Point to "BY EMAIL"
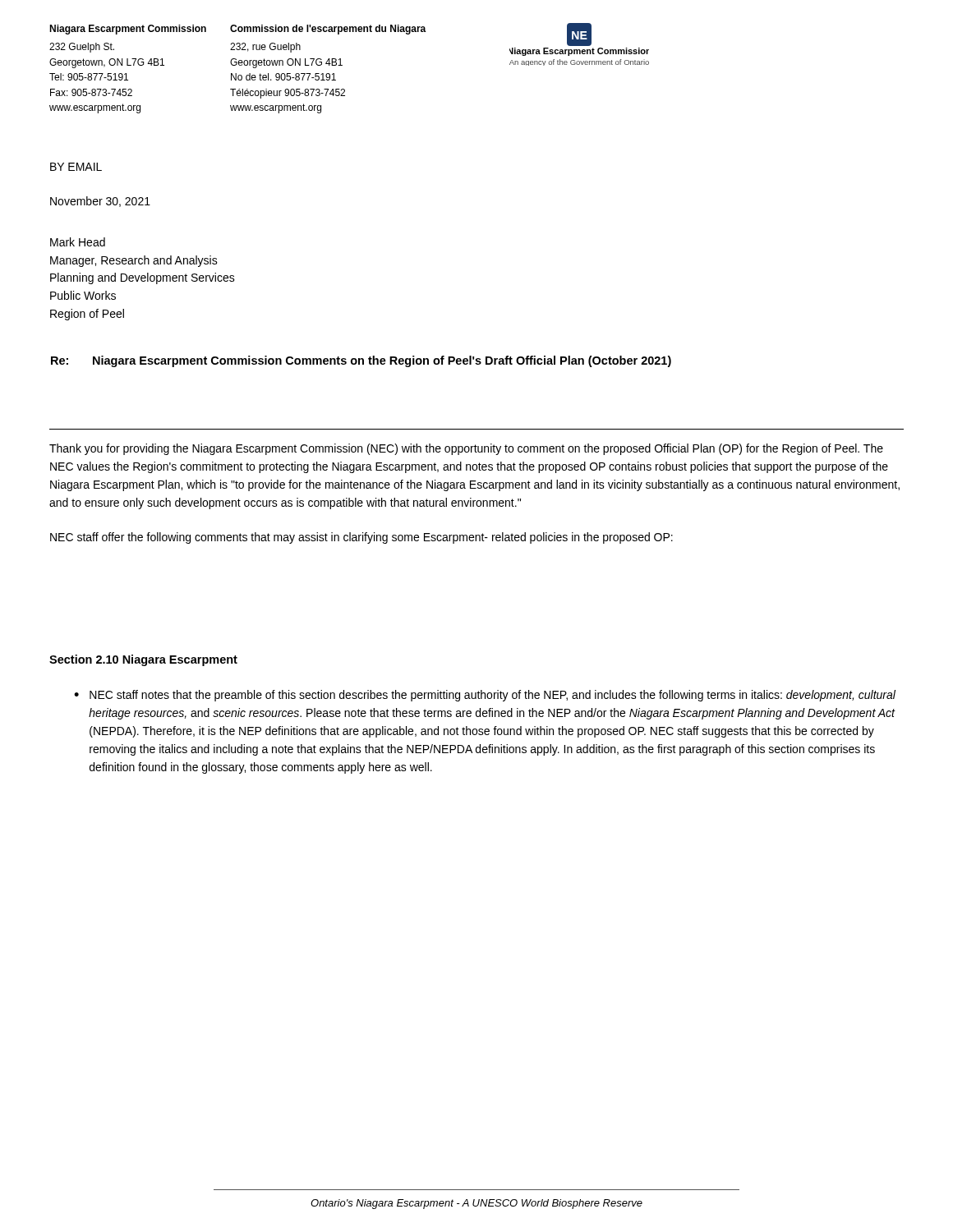The height and width of the screenshot is (1232, 953). click(76, 167)
